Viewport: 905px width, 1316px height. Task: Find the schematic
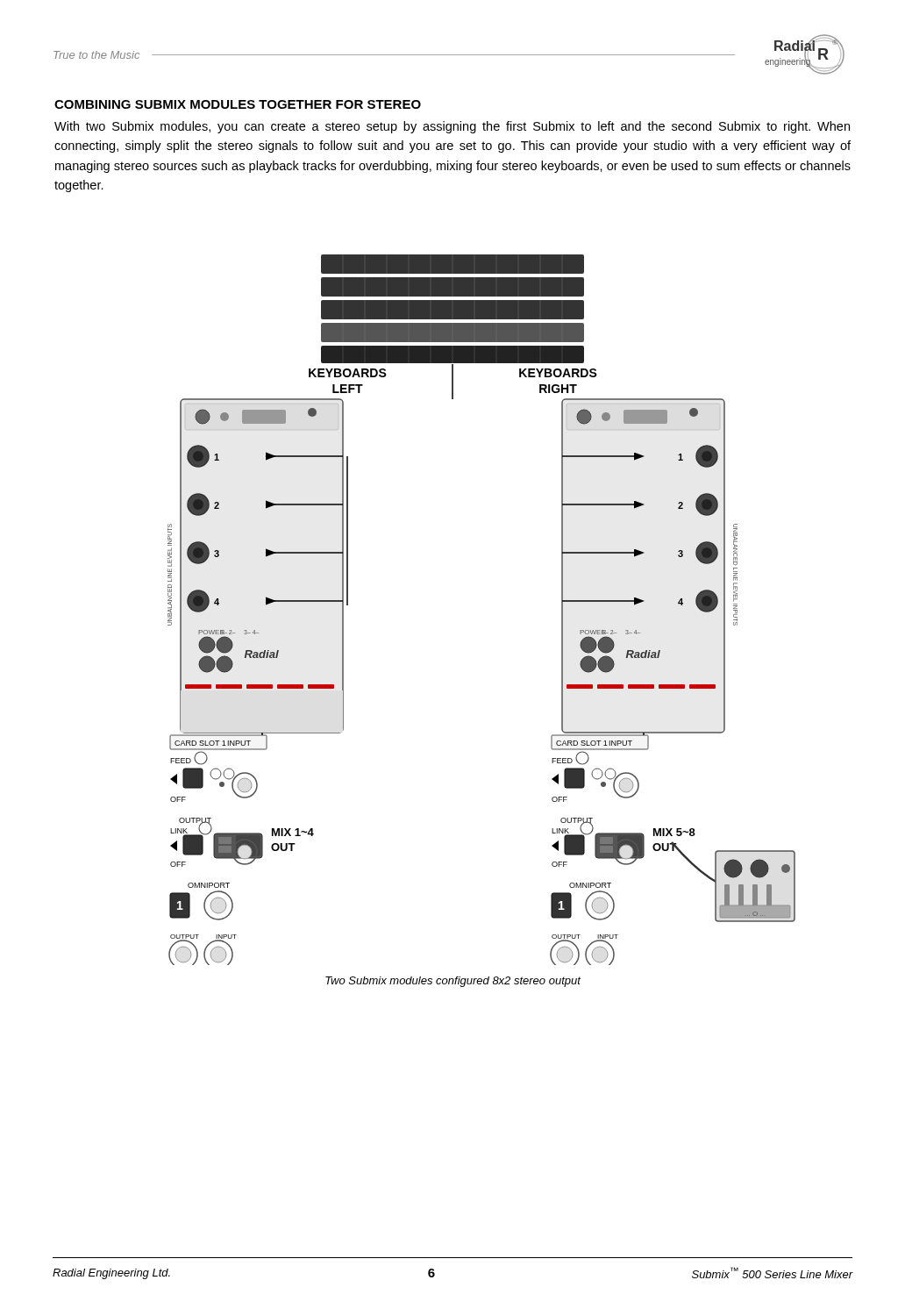tap(452, 616)
